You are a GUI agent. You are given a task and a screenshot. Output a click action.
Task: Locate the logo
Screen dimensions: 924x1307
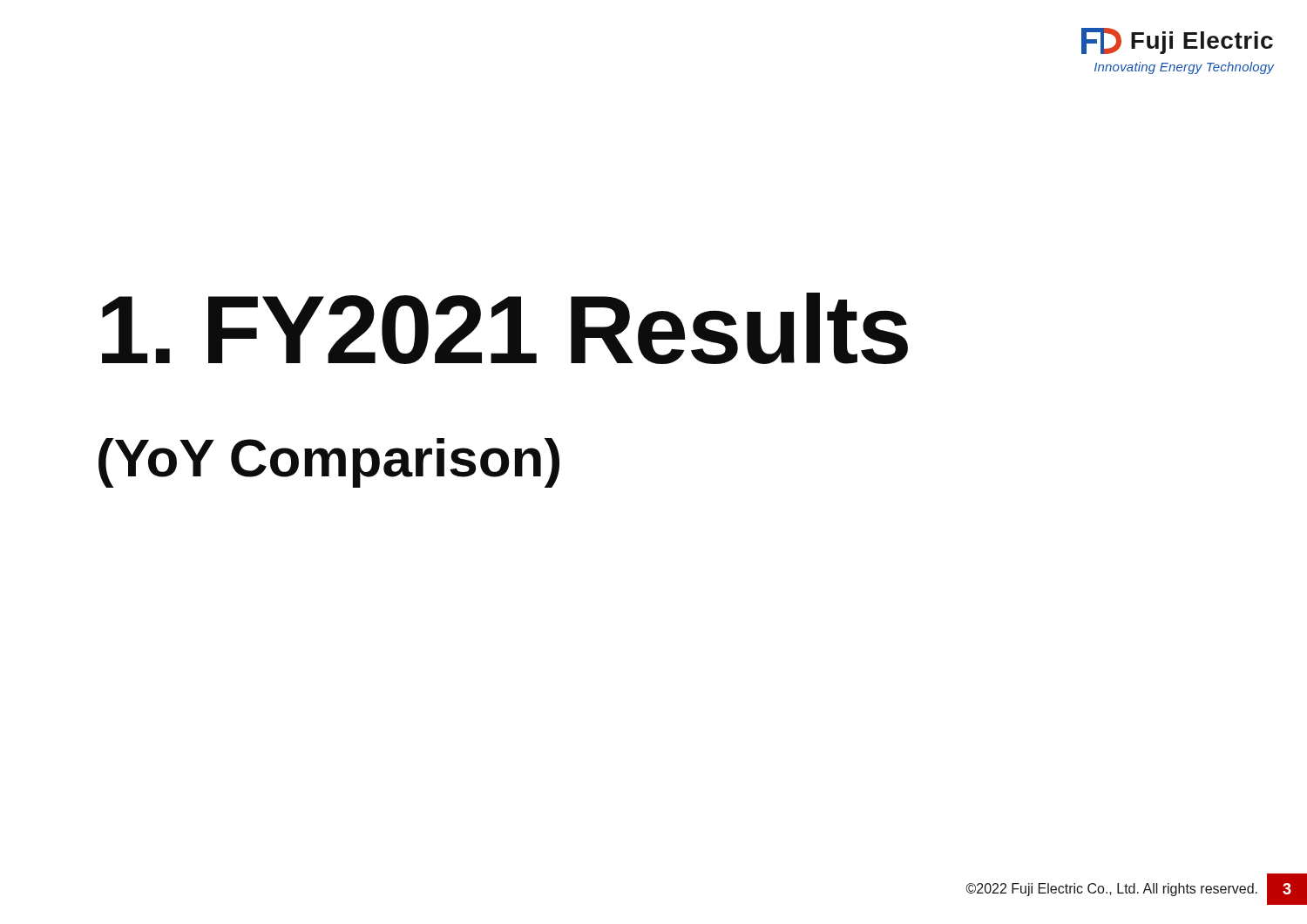(1176, 49)
